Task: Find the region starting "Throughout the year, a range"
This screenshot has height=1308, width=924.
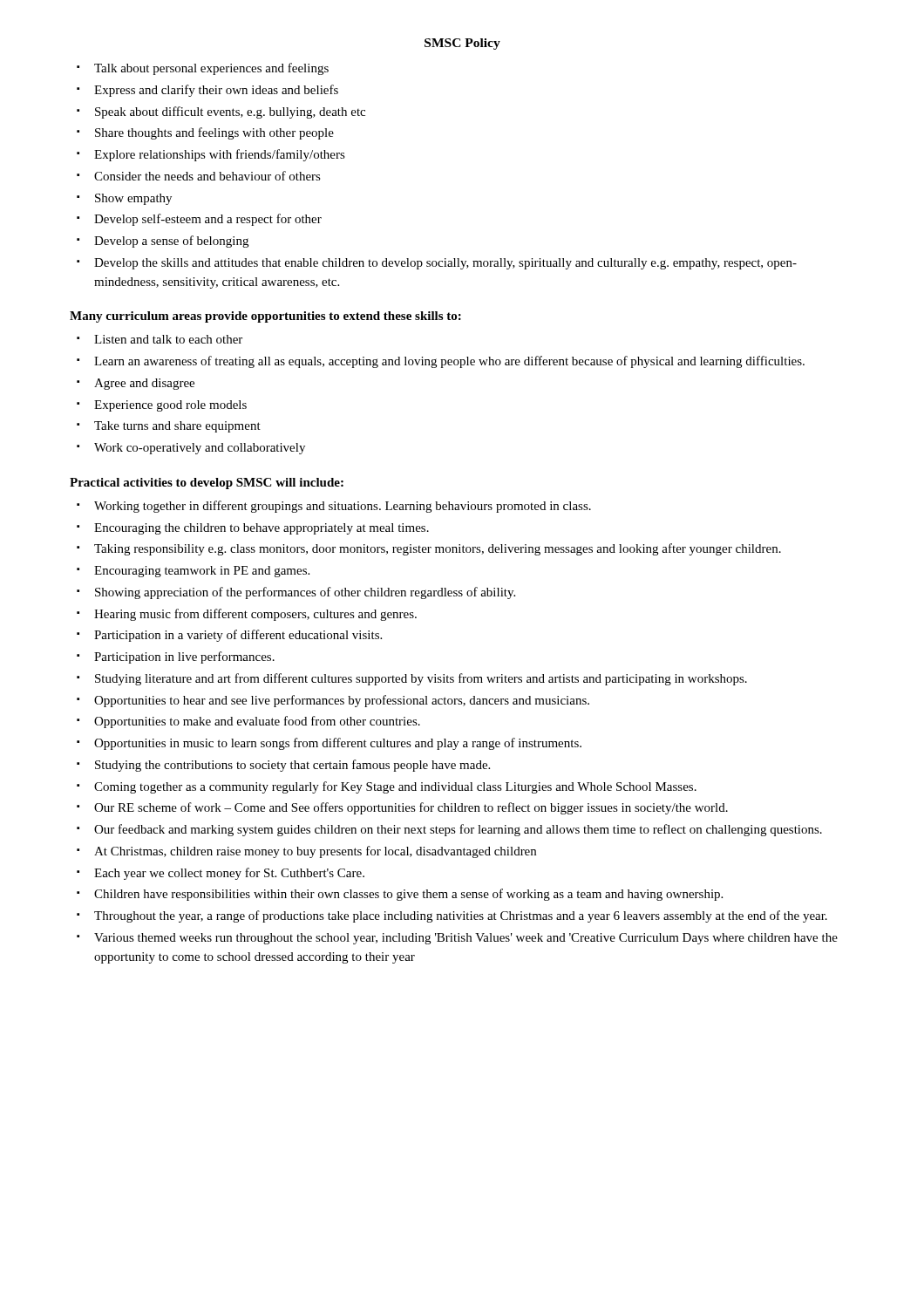Action: (x=461, y=916)
